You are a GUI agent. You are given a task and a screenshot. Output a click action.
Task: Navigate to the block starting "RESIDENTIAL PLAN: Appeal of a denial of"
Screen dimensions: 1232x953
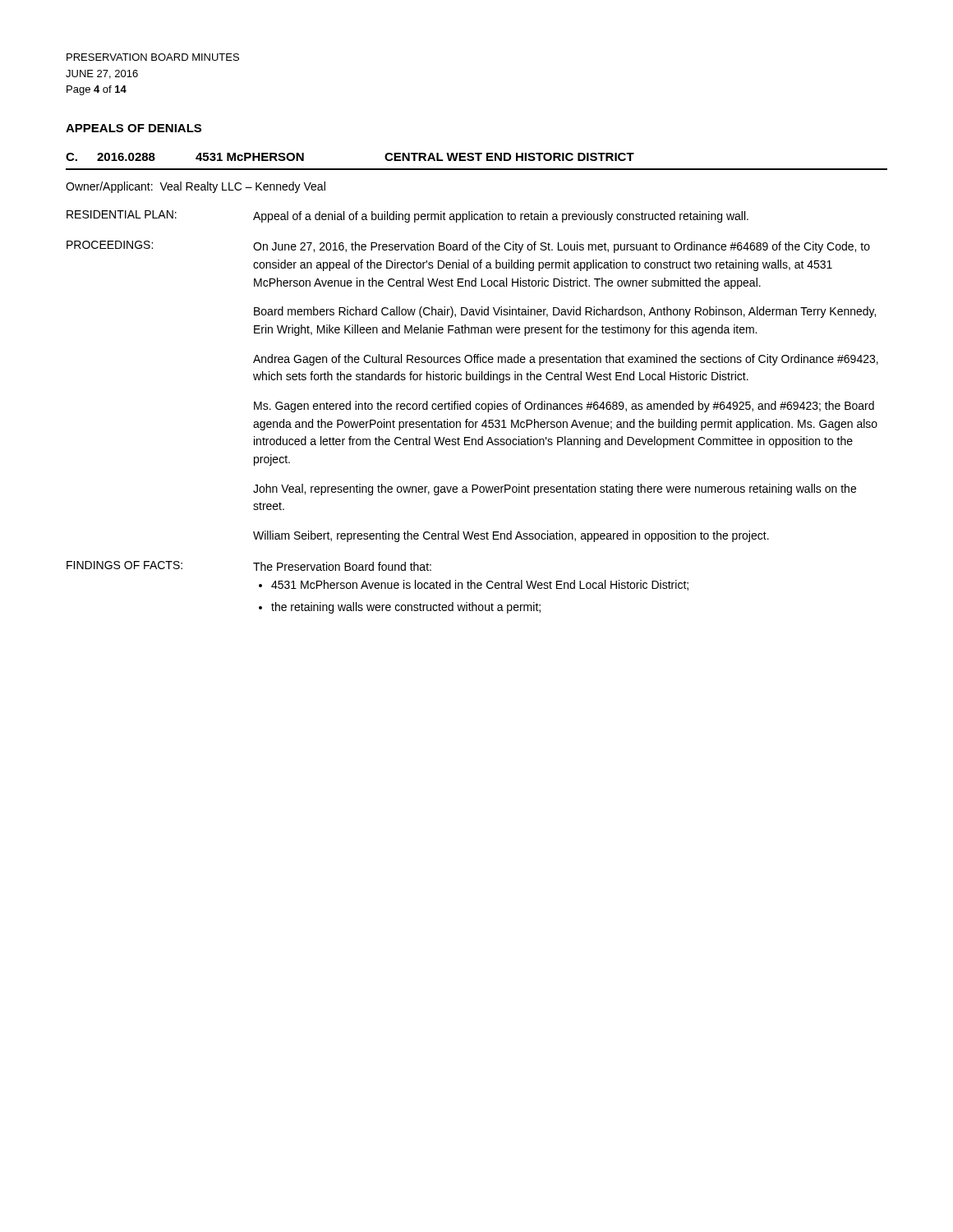(x=476, y=216)
